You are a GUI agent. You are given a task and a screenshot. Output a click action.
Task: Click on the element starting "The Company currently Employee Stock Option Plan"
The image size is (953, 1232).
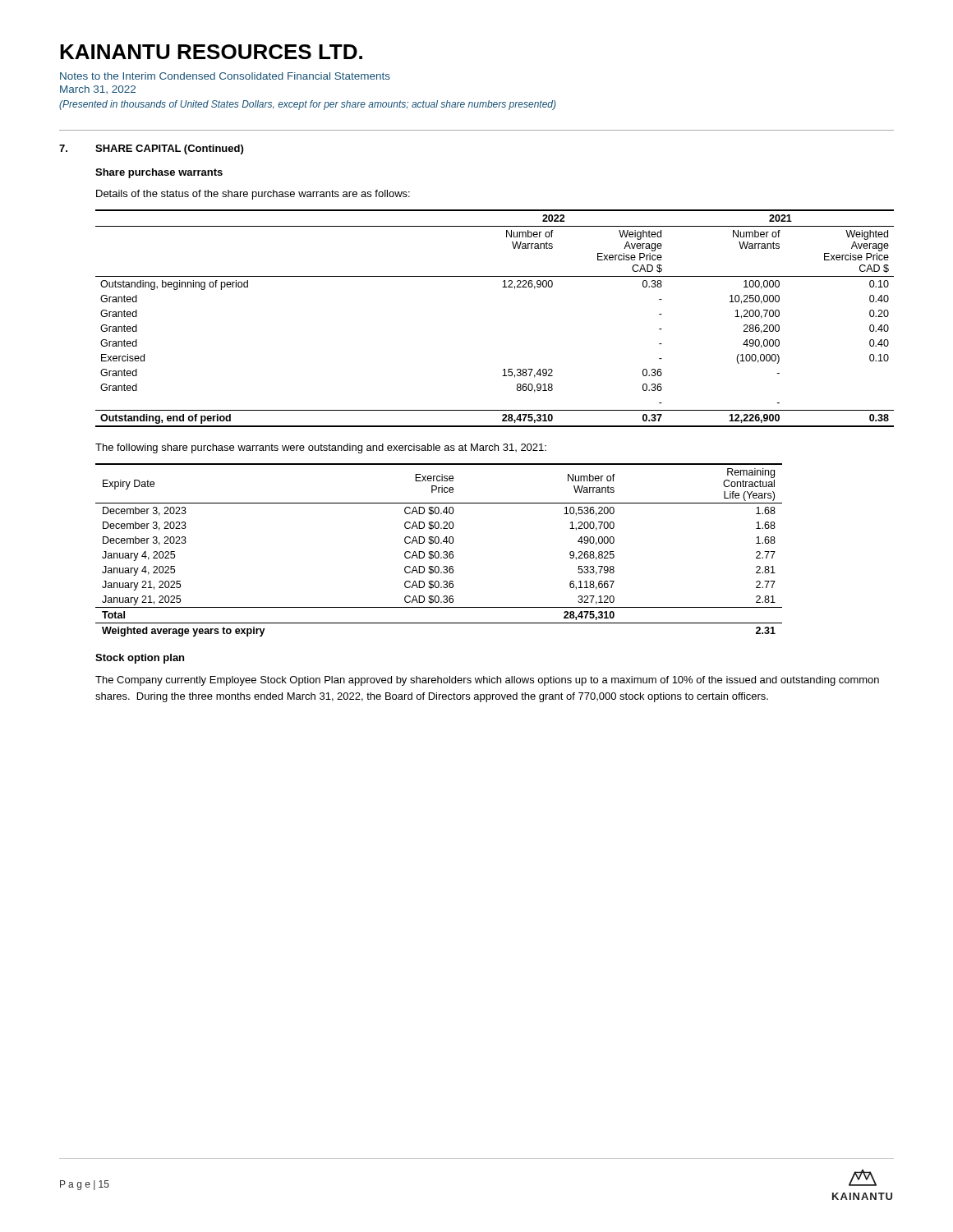pos(487,688)
